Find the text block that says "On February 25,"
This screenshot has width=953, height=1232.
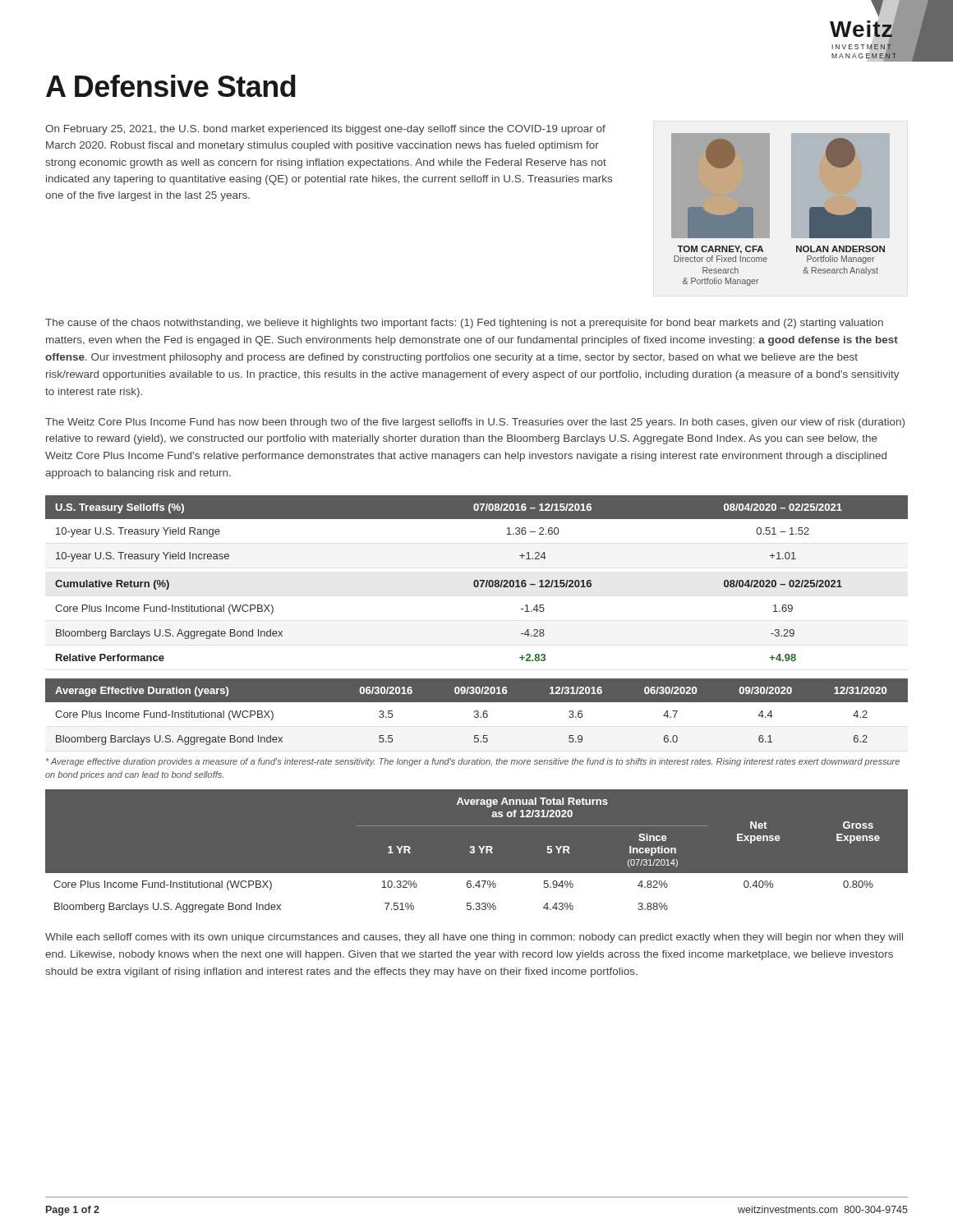pos(329,162)
